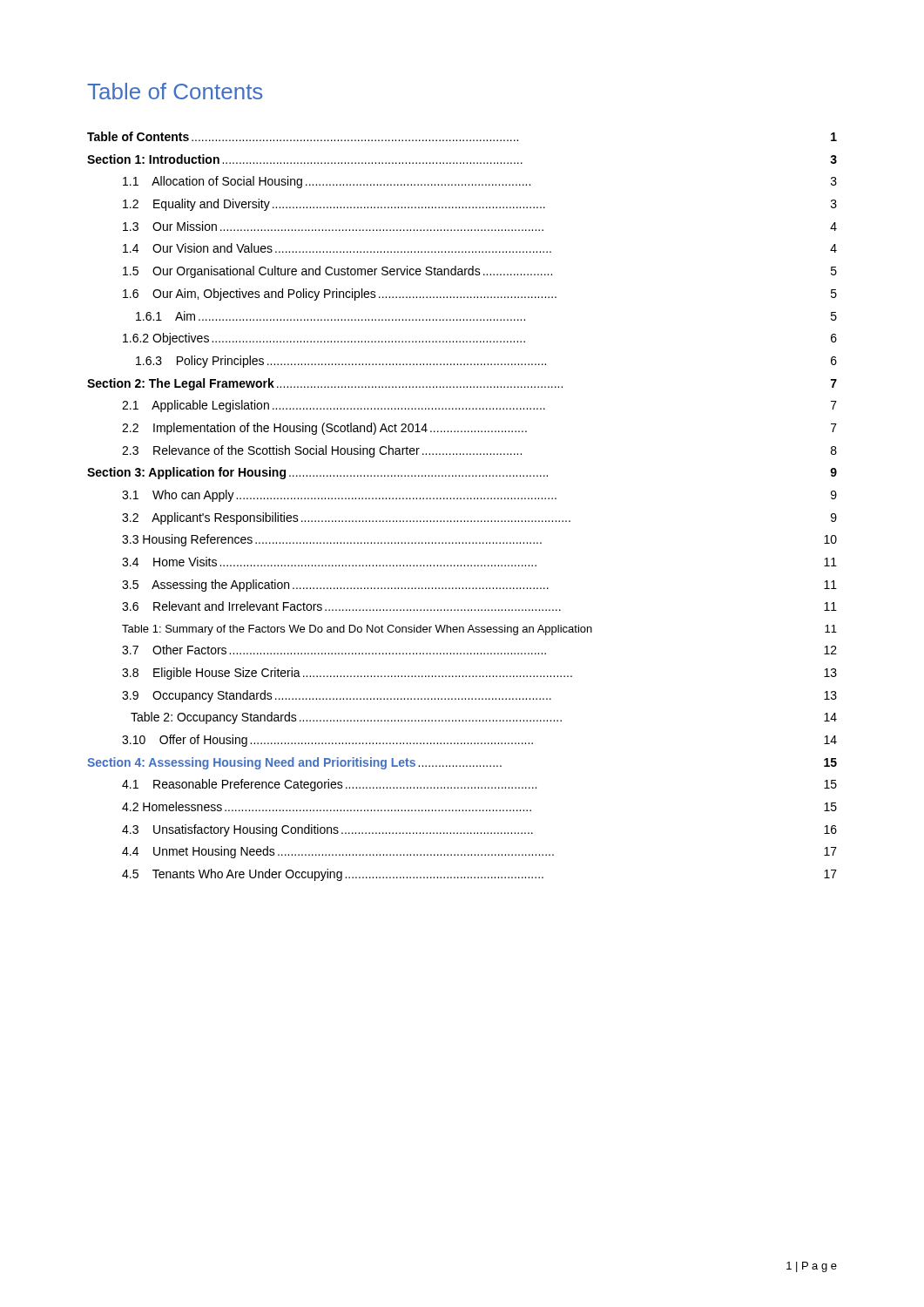Locate the list item containing "2 Equality and Diversity"
Viewport: 924px width, 1307px height.
click(x=479, y=205)
